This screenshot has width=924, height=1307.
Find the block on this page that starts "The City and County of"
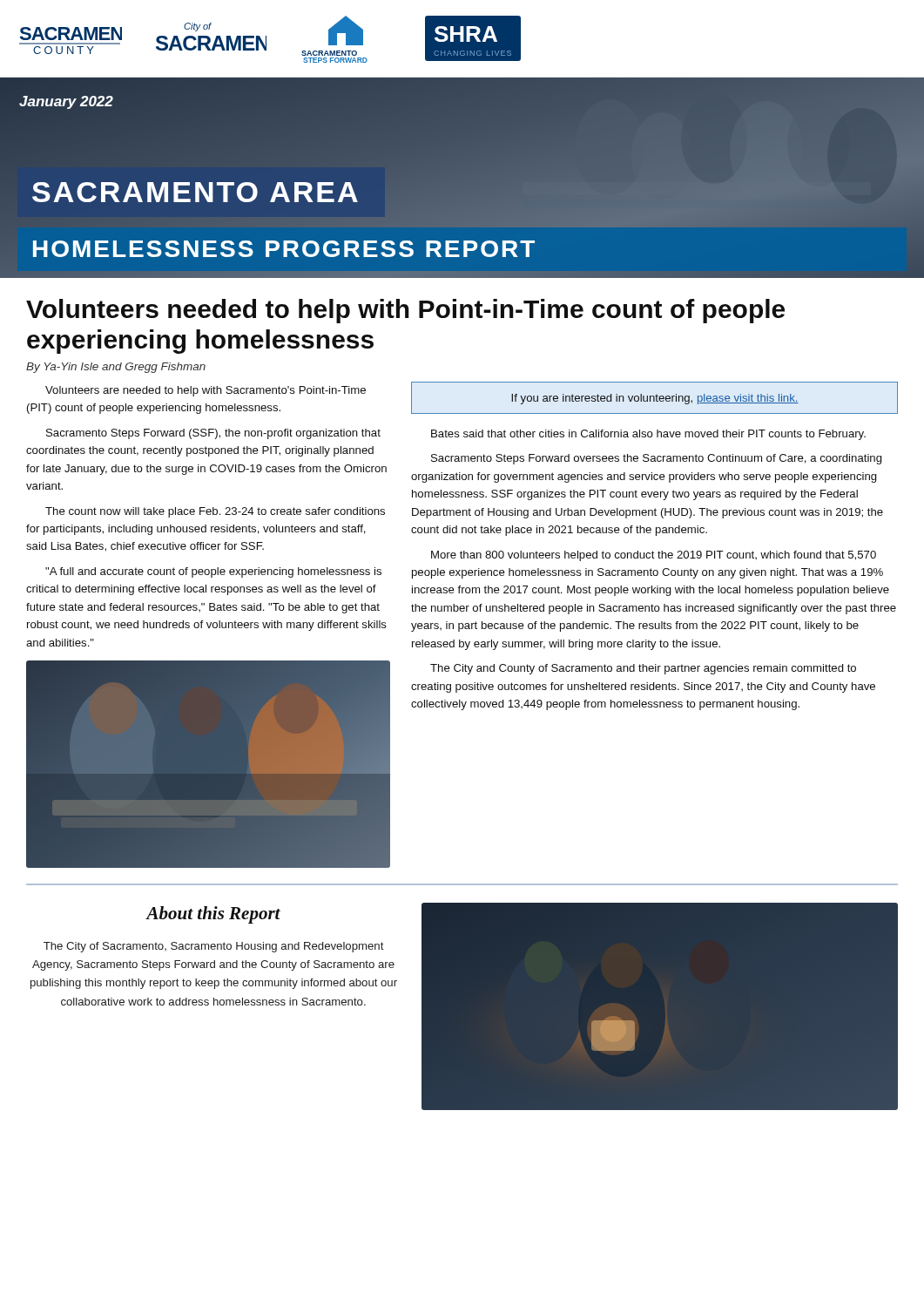pyautogui.click(x=643, y=686)
